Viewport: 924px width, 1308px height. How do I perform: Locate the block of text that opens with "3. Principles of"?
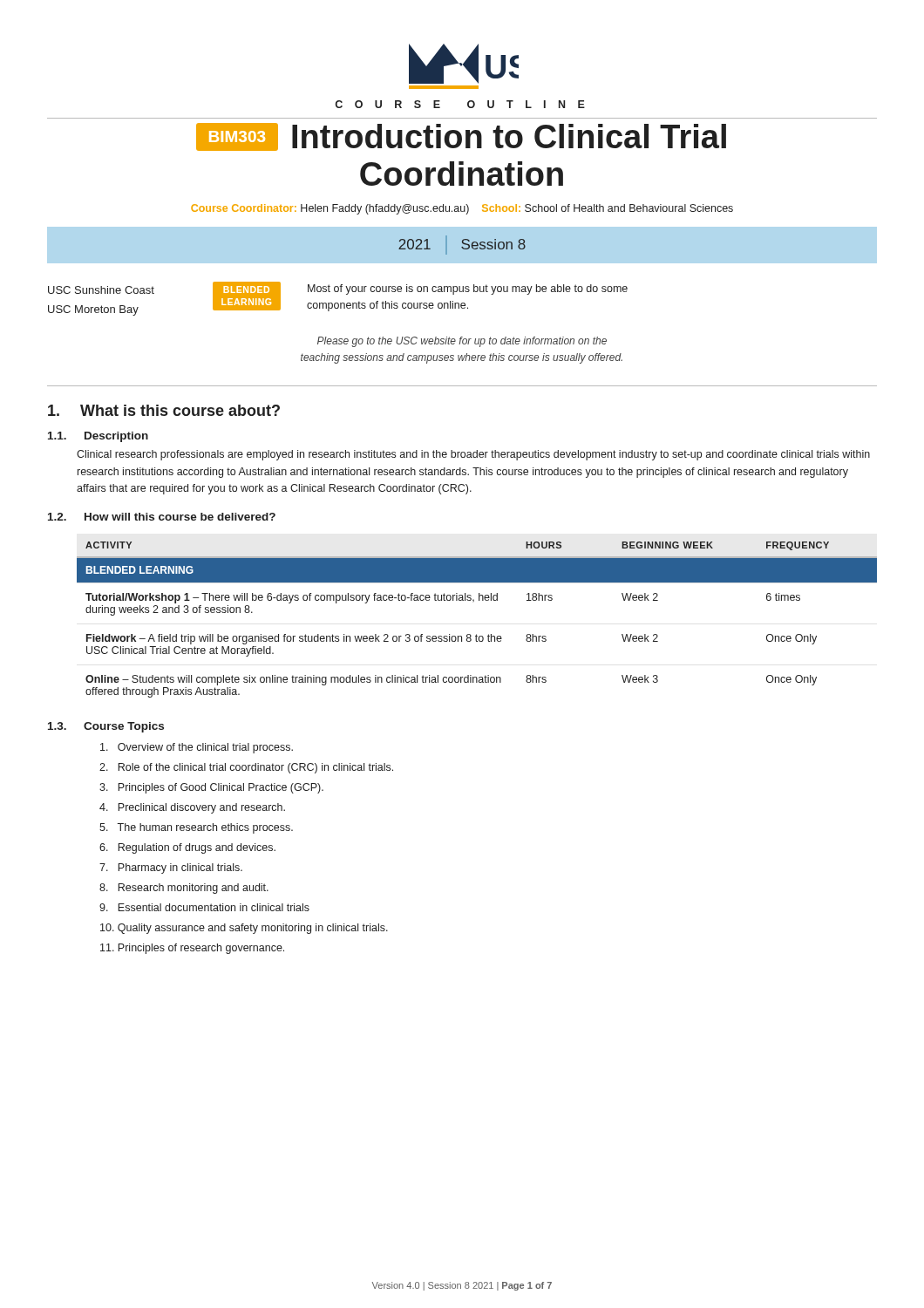point(212,787)
